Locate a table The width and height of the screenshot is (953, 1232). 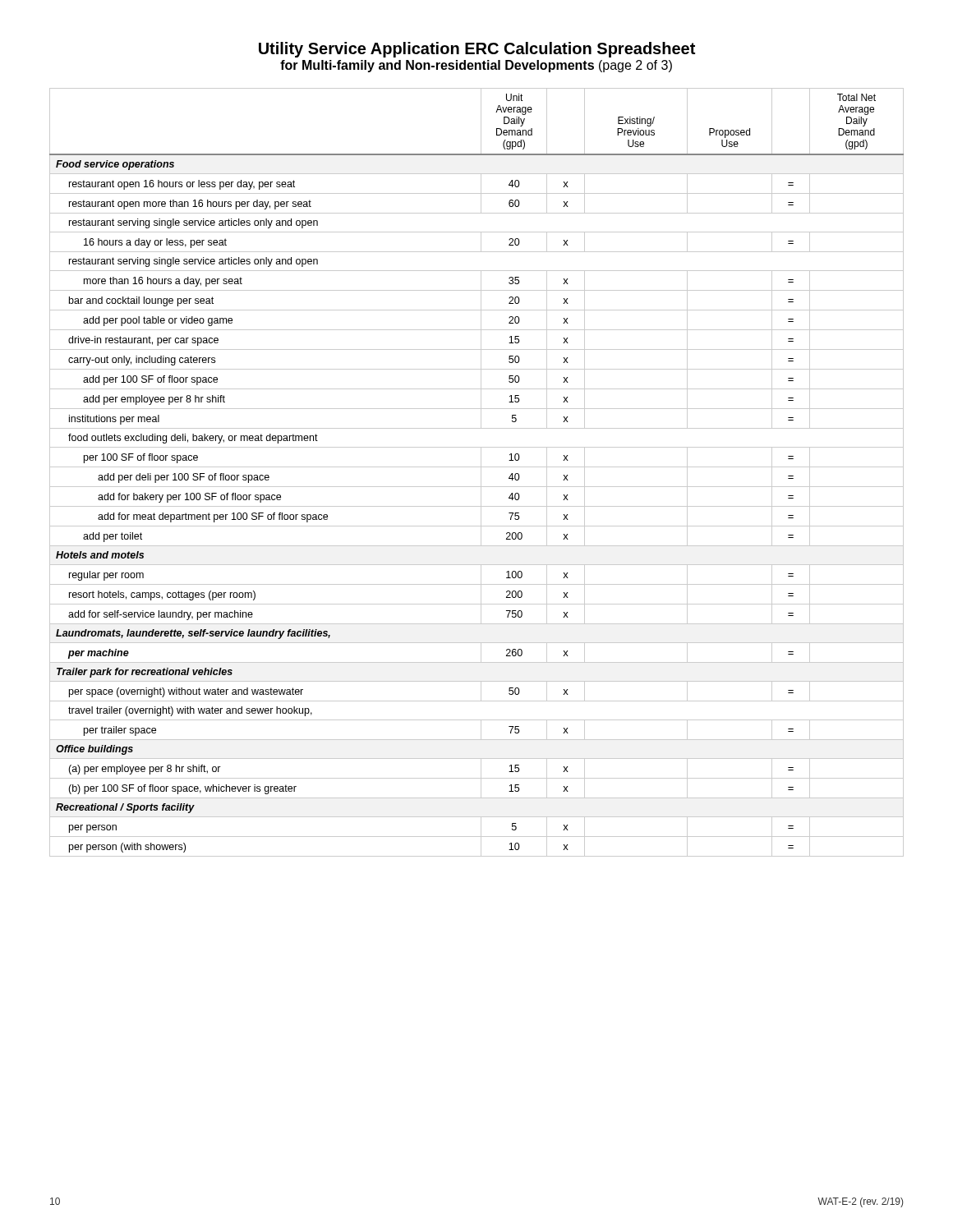click(x=476, y=472)
